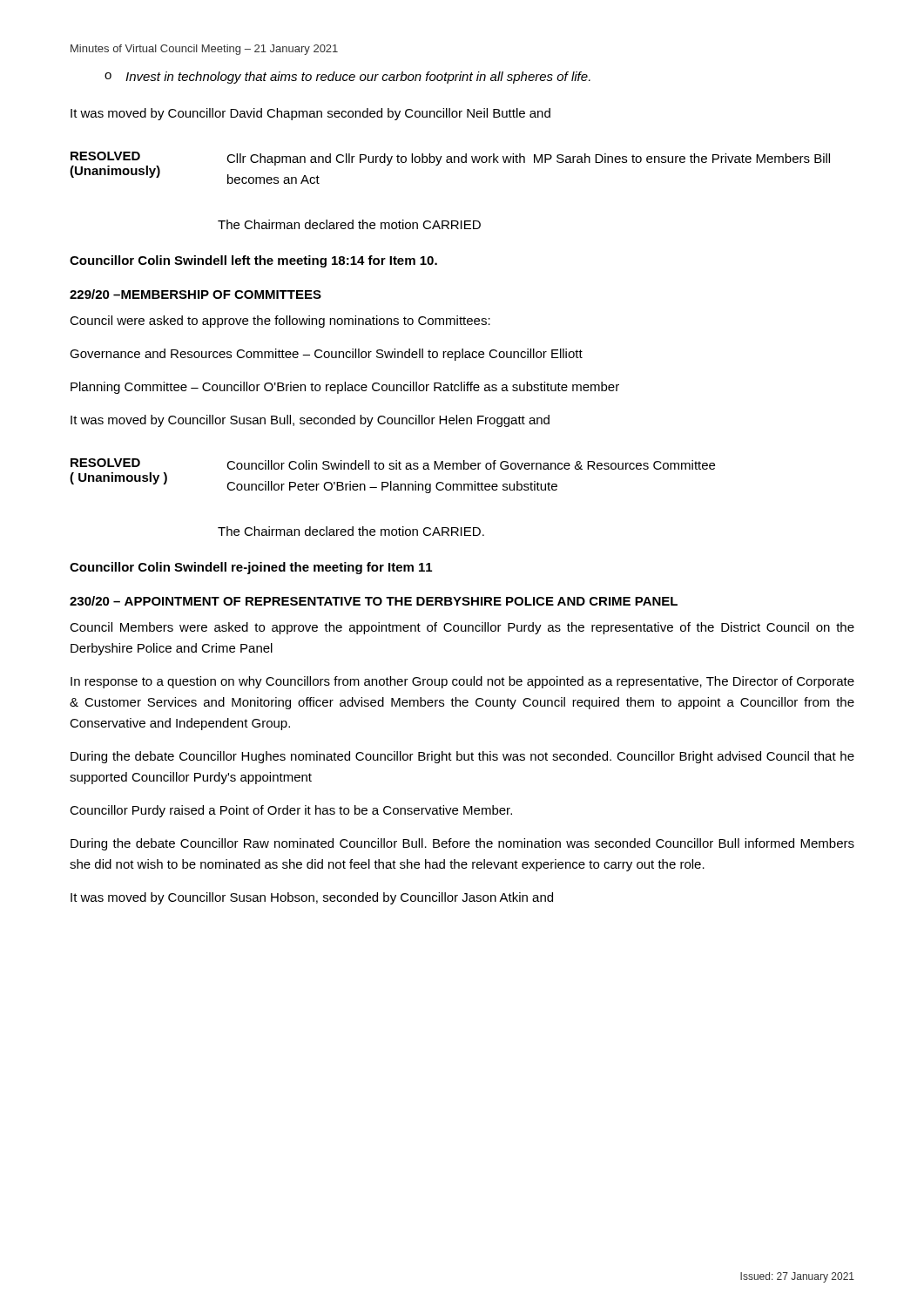Select the region starting "229/20 –MEMBERSHIP OF"
Viewport: 924px width, 1307px height.
pos(196,294)
